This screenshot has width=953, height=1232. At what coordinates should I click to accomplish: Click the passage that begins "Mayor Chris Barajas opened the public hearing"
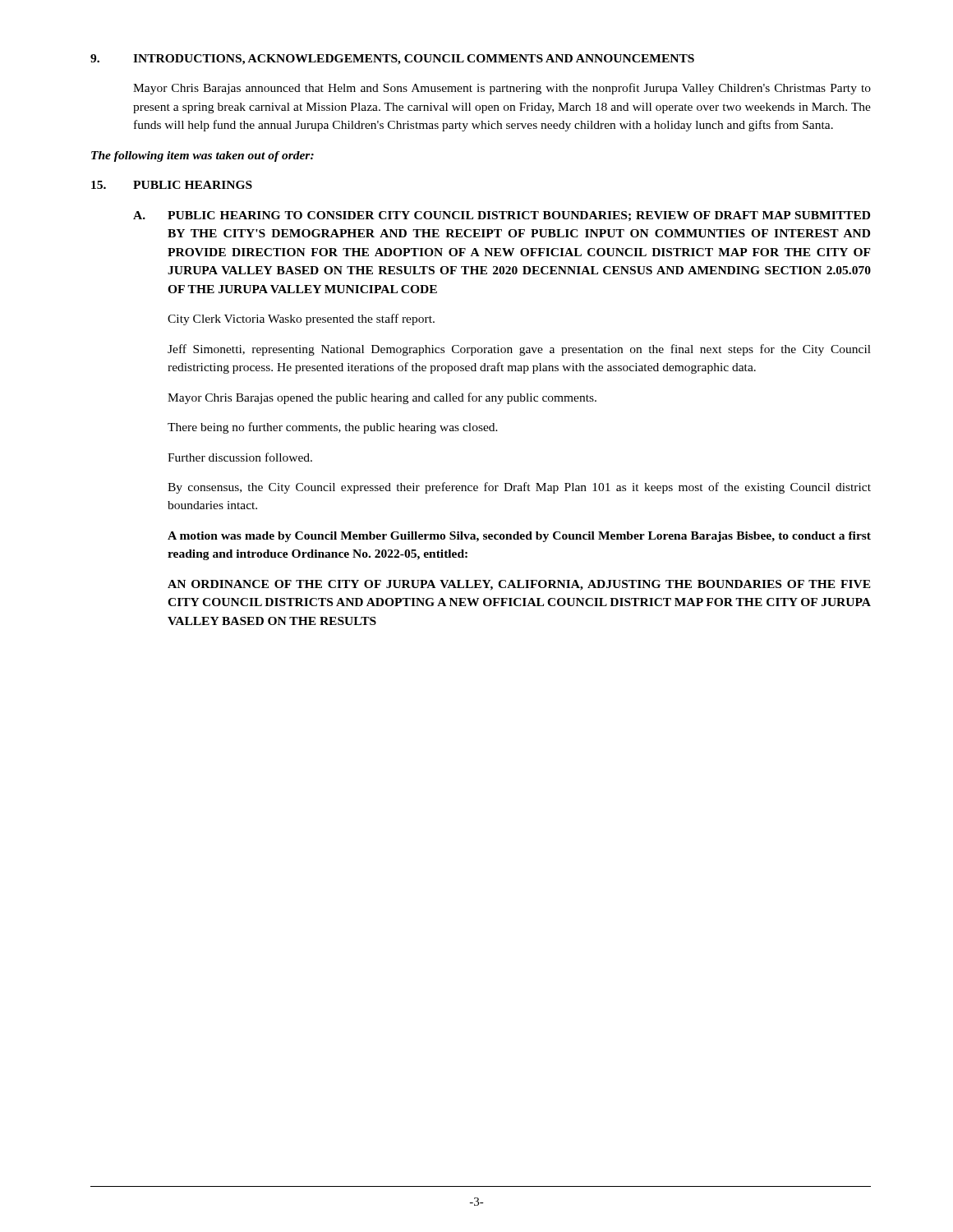click(382, 397)
